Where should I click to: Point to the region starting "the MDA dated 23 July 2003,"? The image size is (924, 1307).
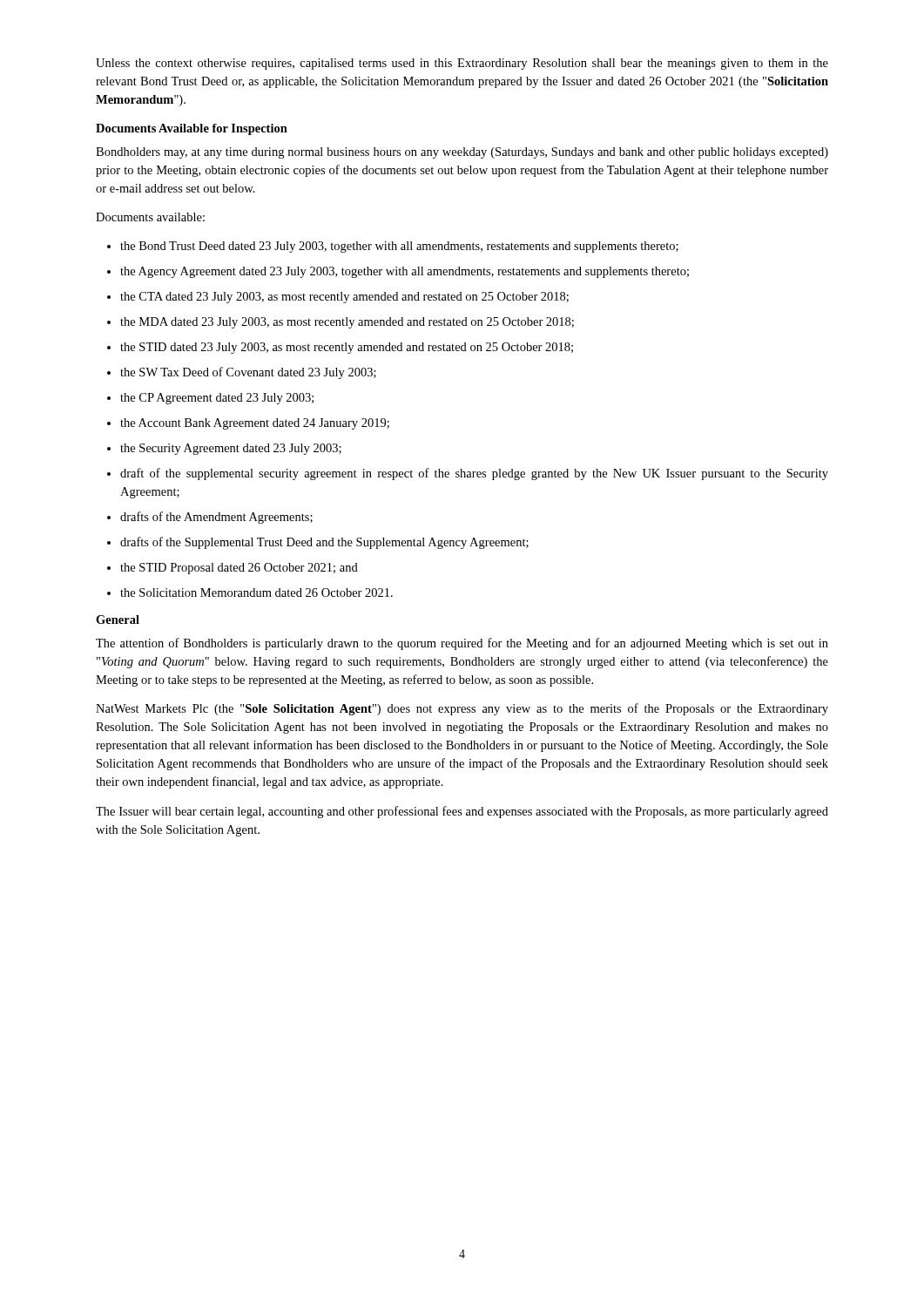point(462,322)
